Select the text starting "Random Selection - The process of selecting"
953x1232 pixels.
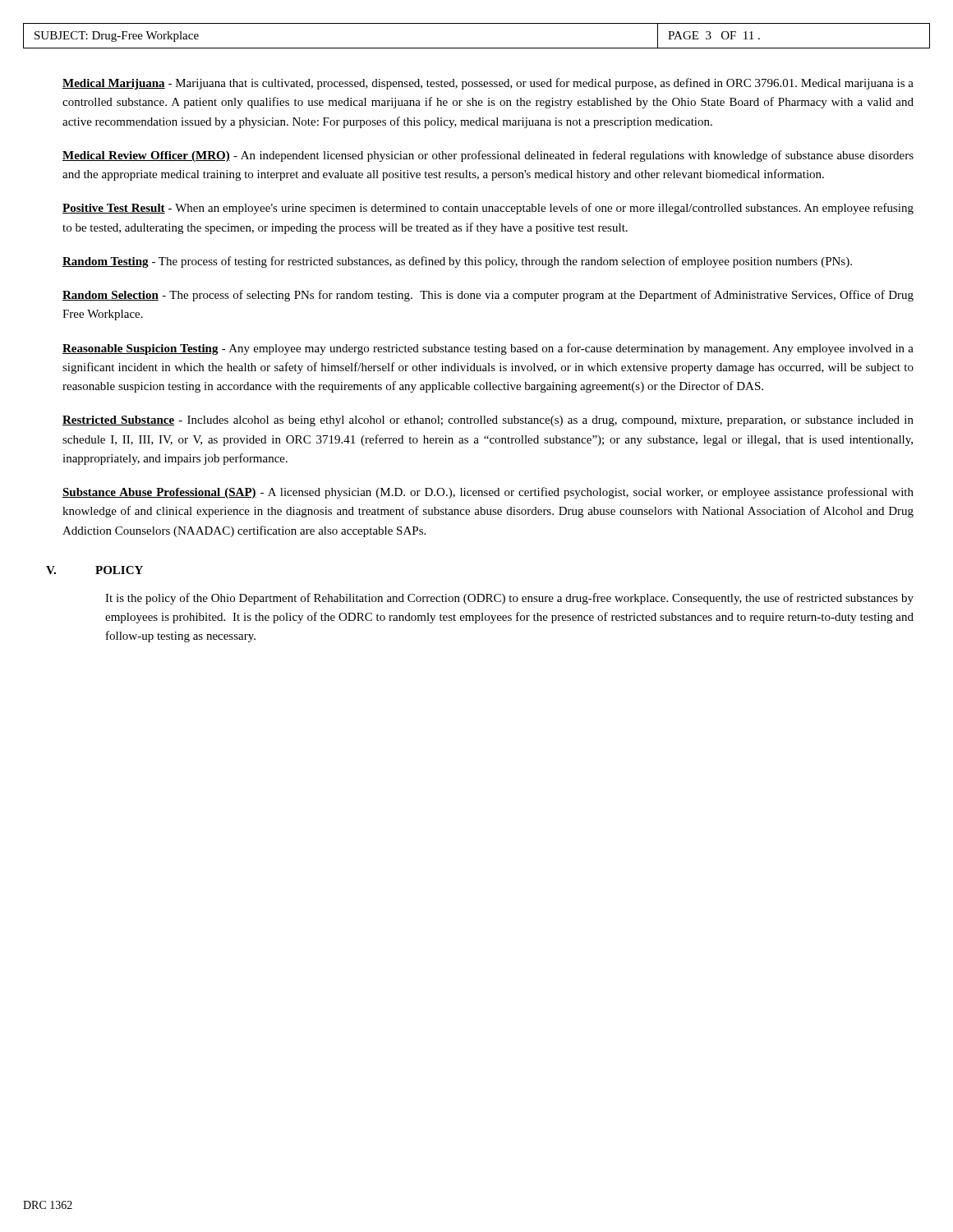(x=488, y=304)
